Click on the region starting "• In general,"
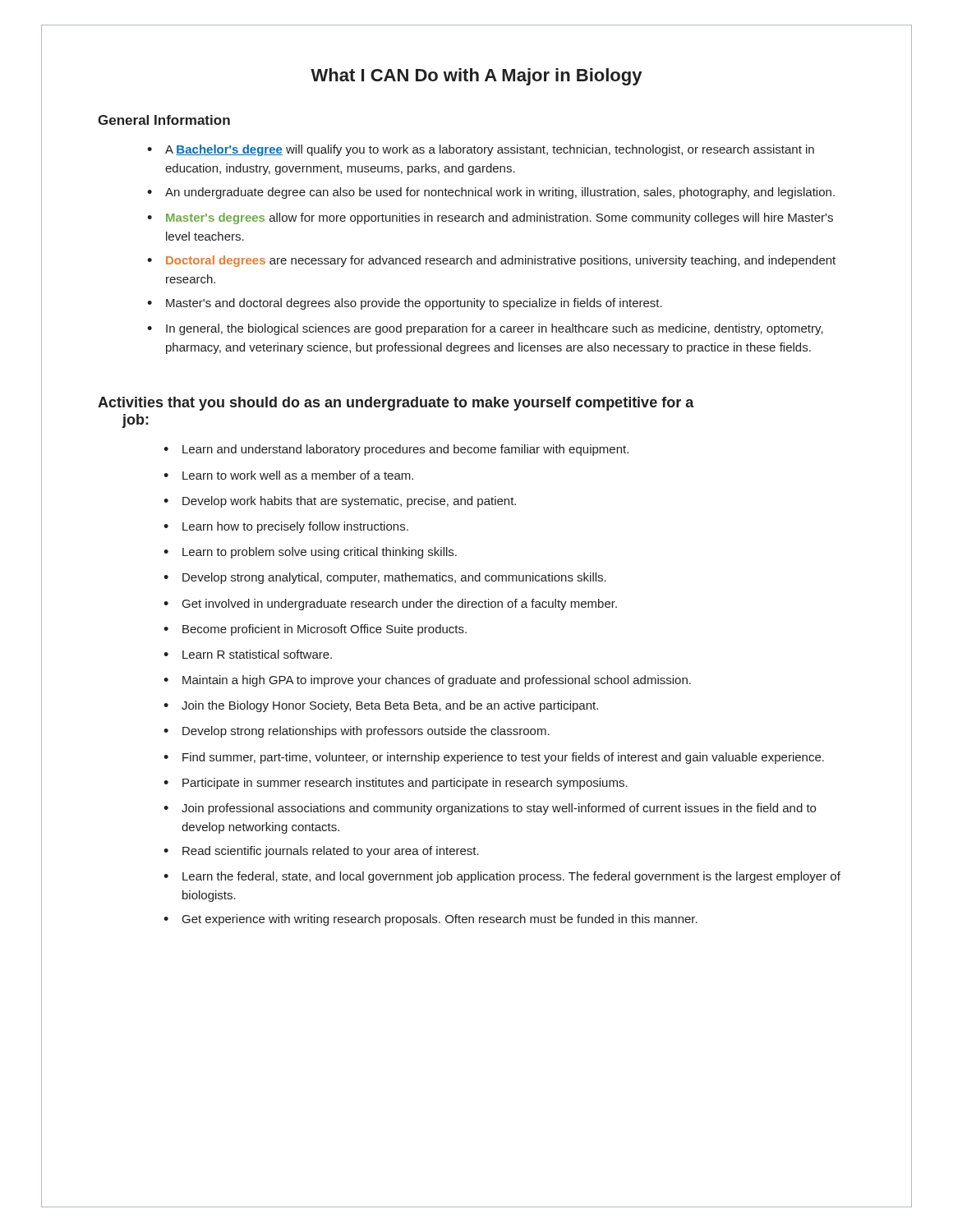This screenshot has height=1232, width=953. pos(501,338)
